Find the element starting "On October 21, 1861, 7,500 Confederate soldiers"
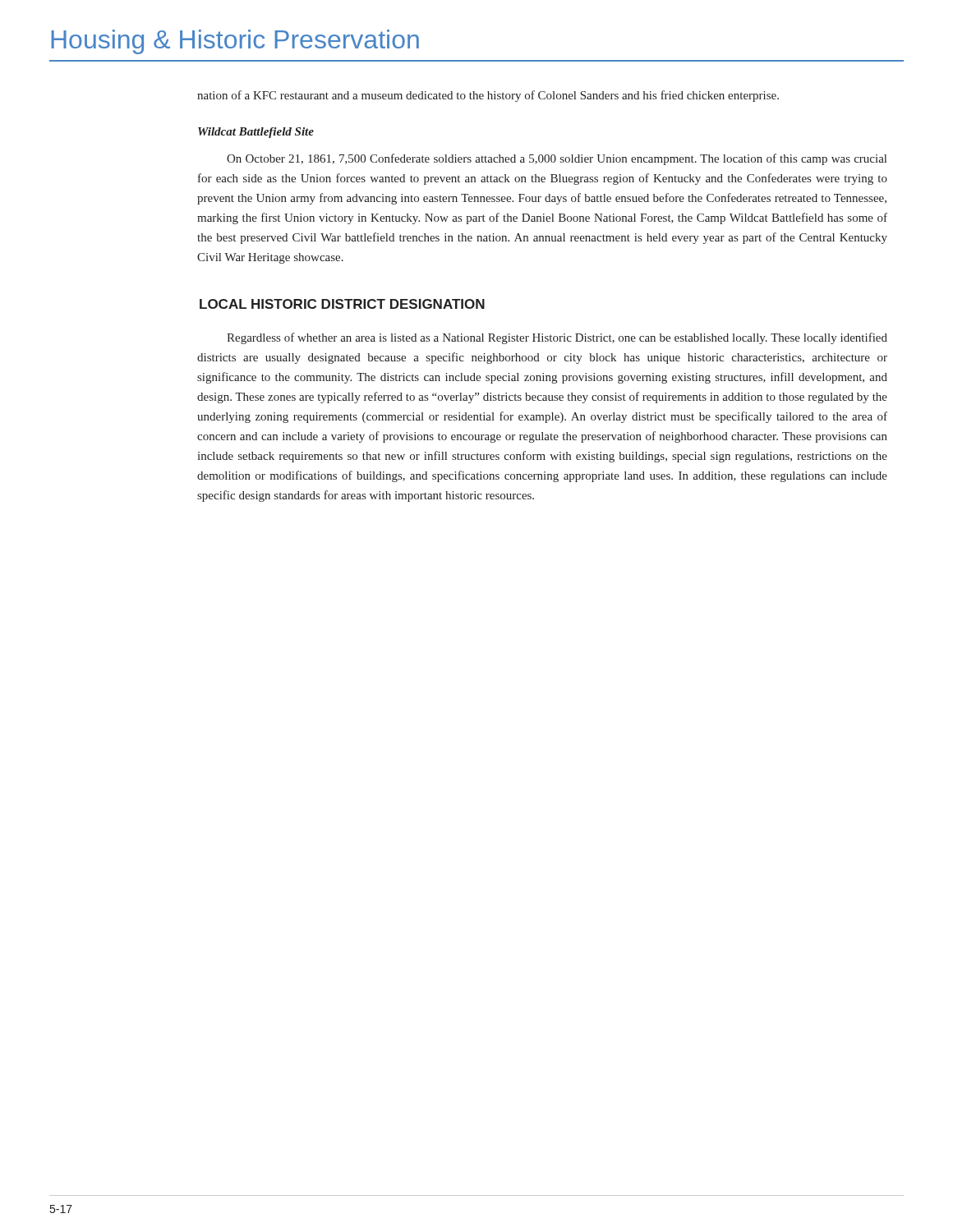The image size is (953, 1232). (x=542, y=208)
